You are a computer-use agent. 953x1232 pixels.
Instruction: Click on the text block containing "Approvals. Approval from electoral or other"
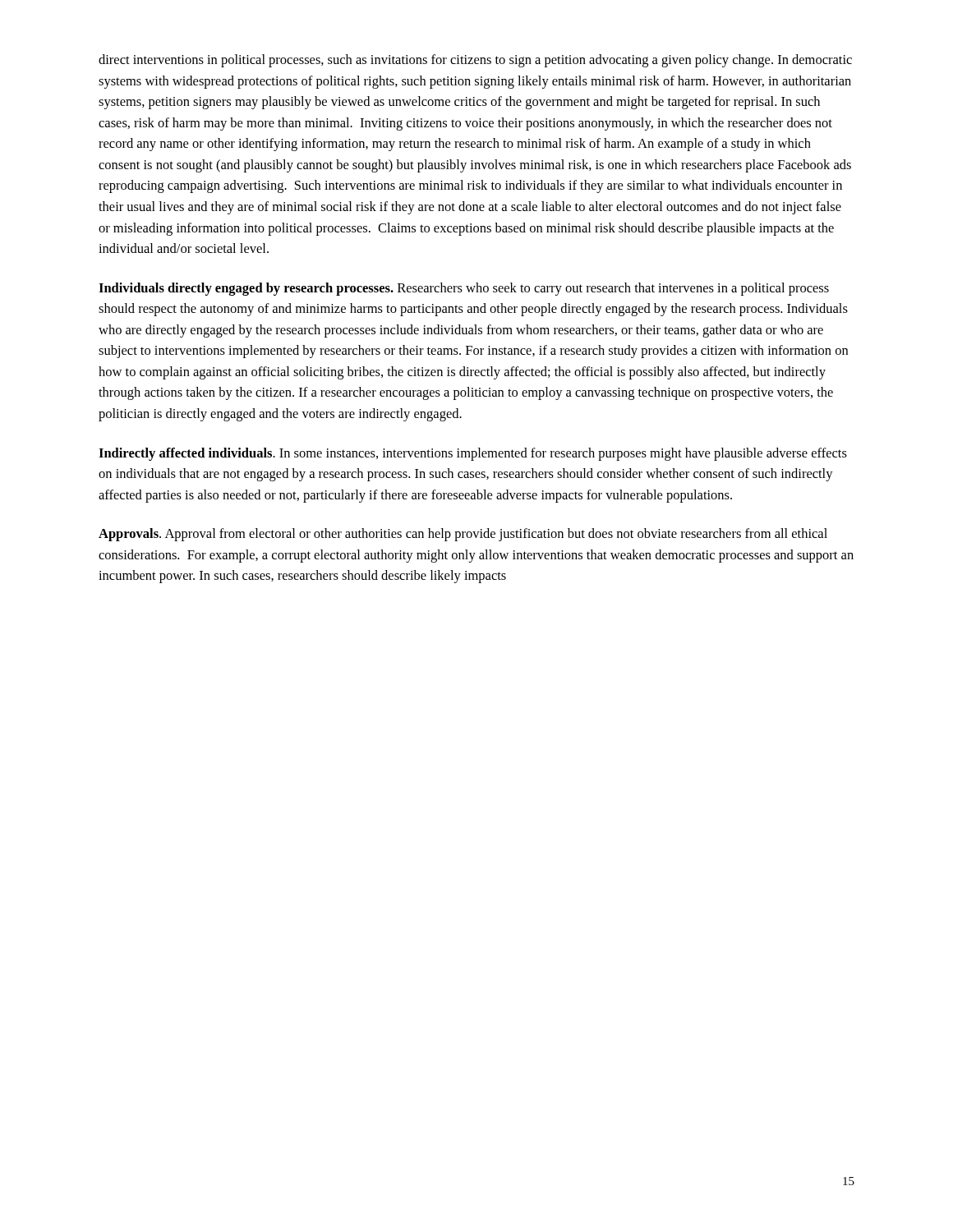476,555
